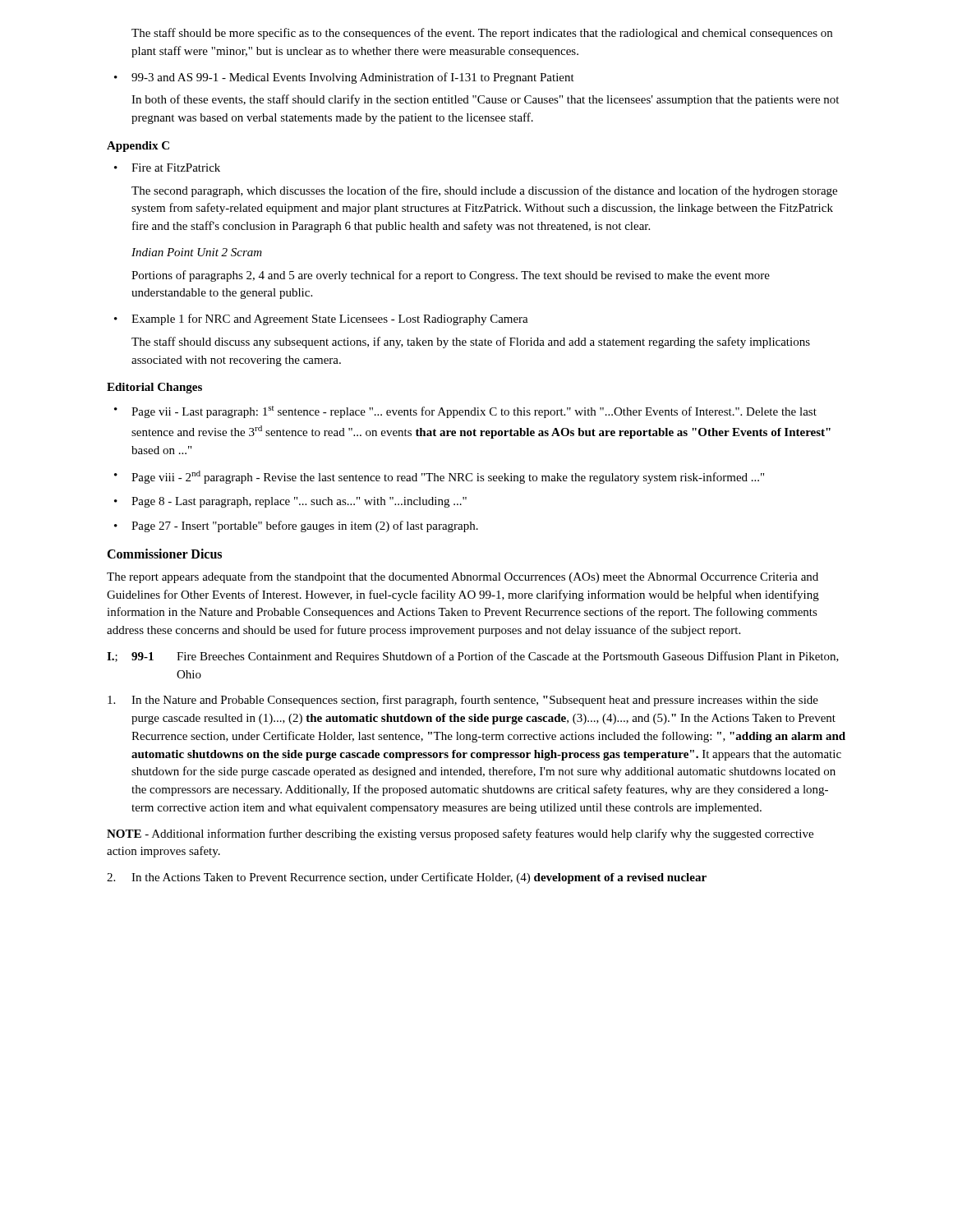Locate the text block that reads "NOTE - Additional information further describing the"
The height and width of the screenshot is (1232, 953).
(x=460, y=842)
